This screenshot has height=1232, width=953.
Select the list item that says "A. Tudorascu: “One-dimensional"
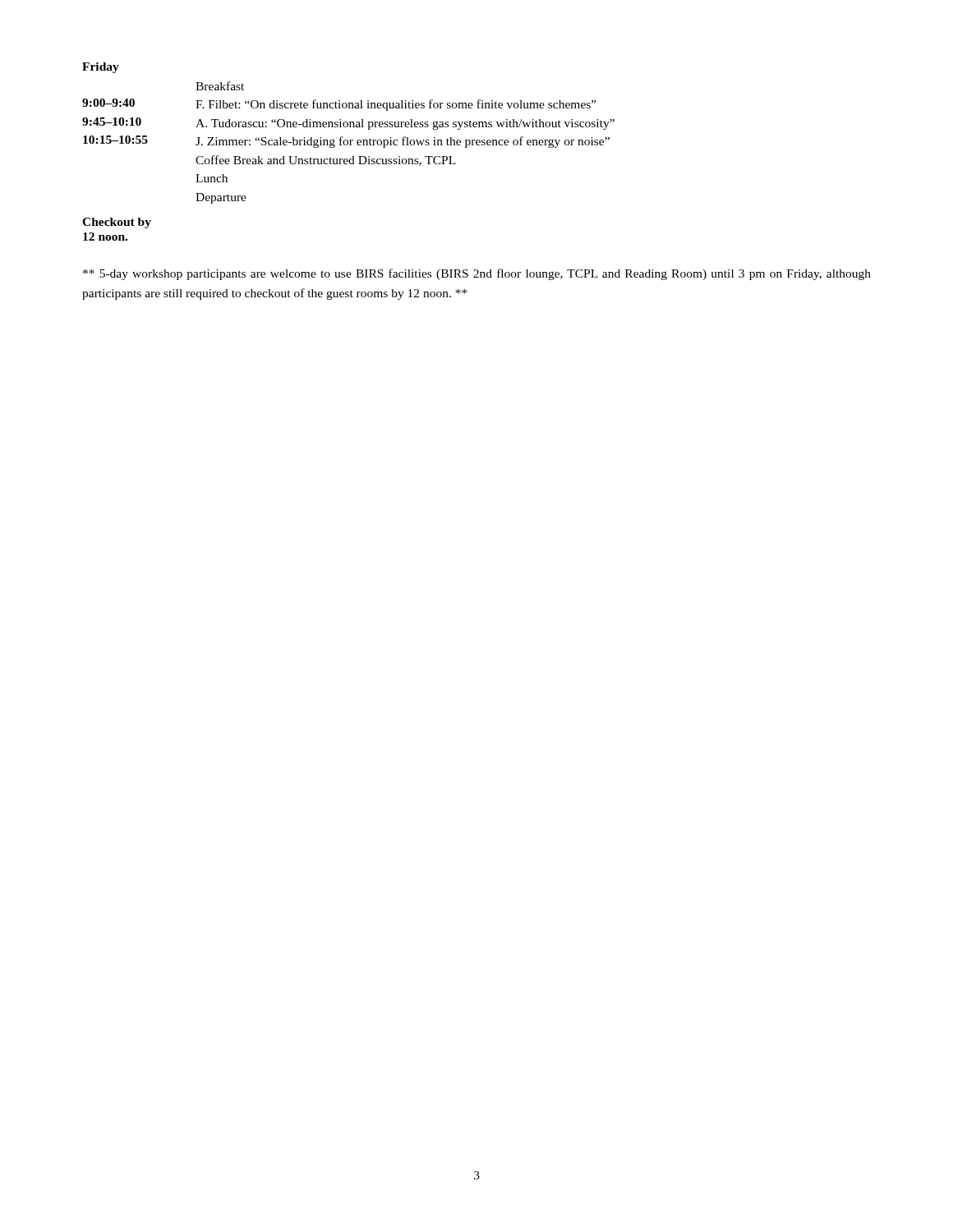405,123
